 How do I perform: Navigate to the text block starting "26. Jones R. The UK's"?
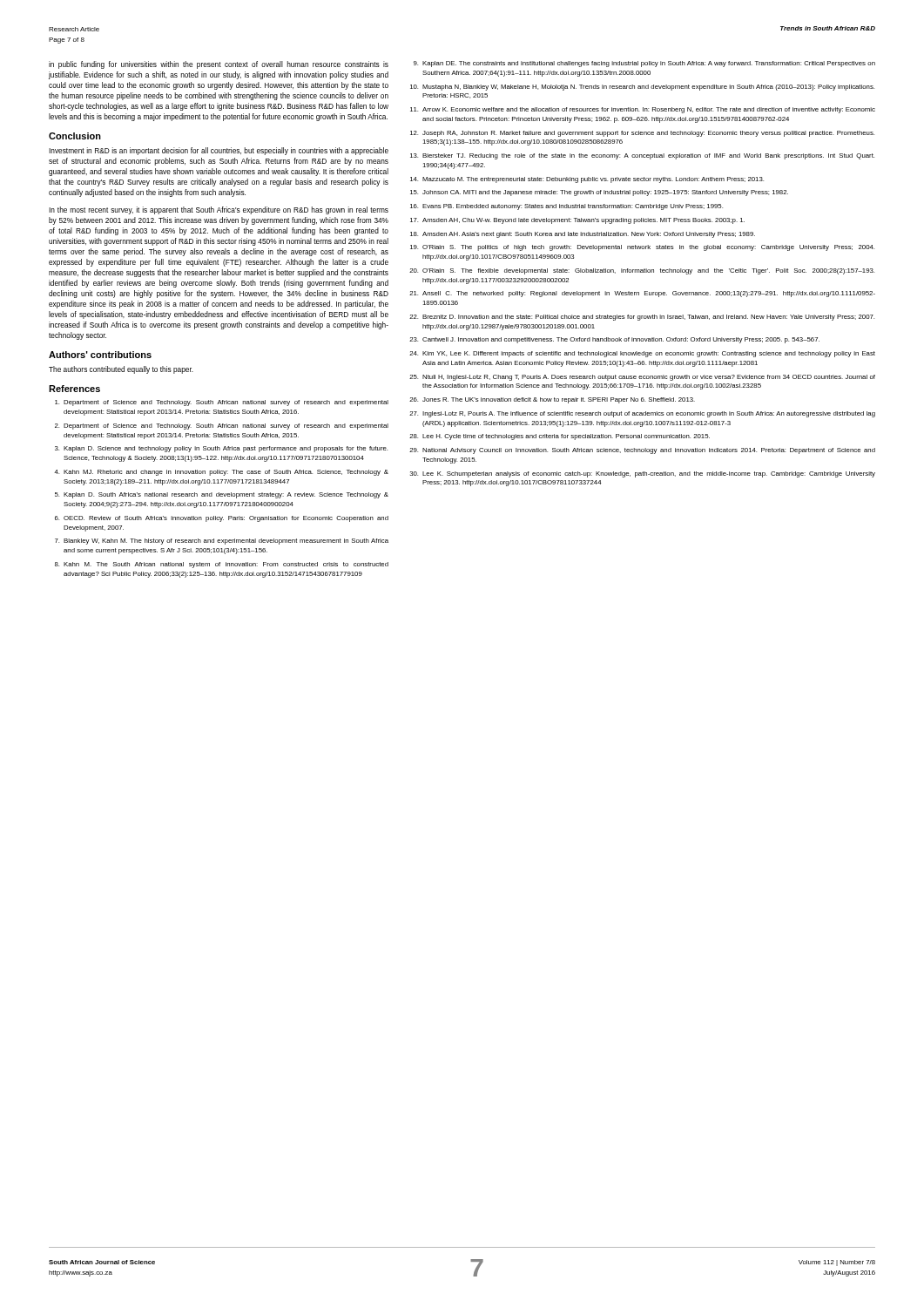(641, 400)
